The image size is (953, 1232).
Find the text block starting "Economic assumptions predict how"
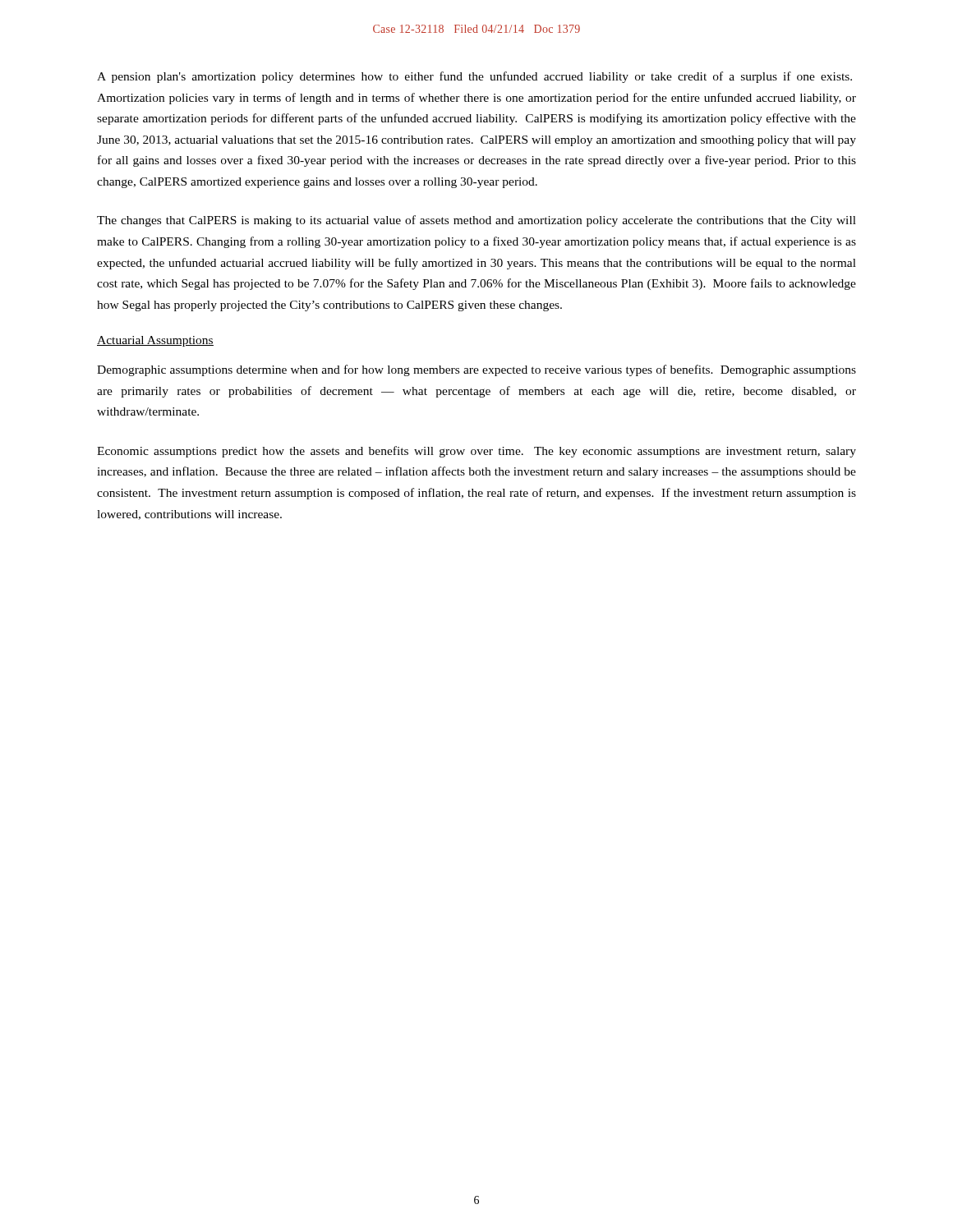[x=476, y=482]
